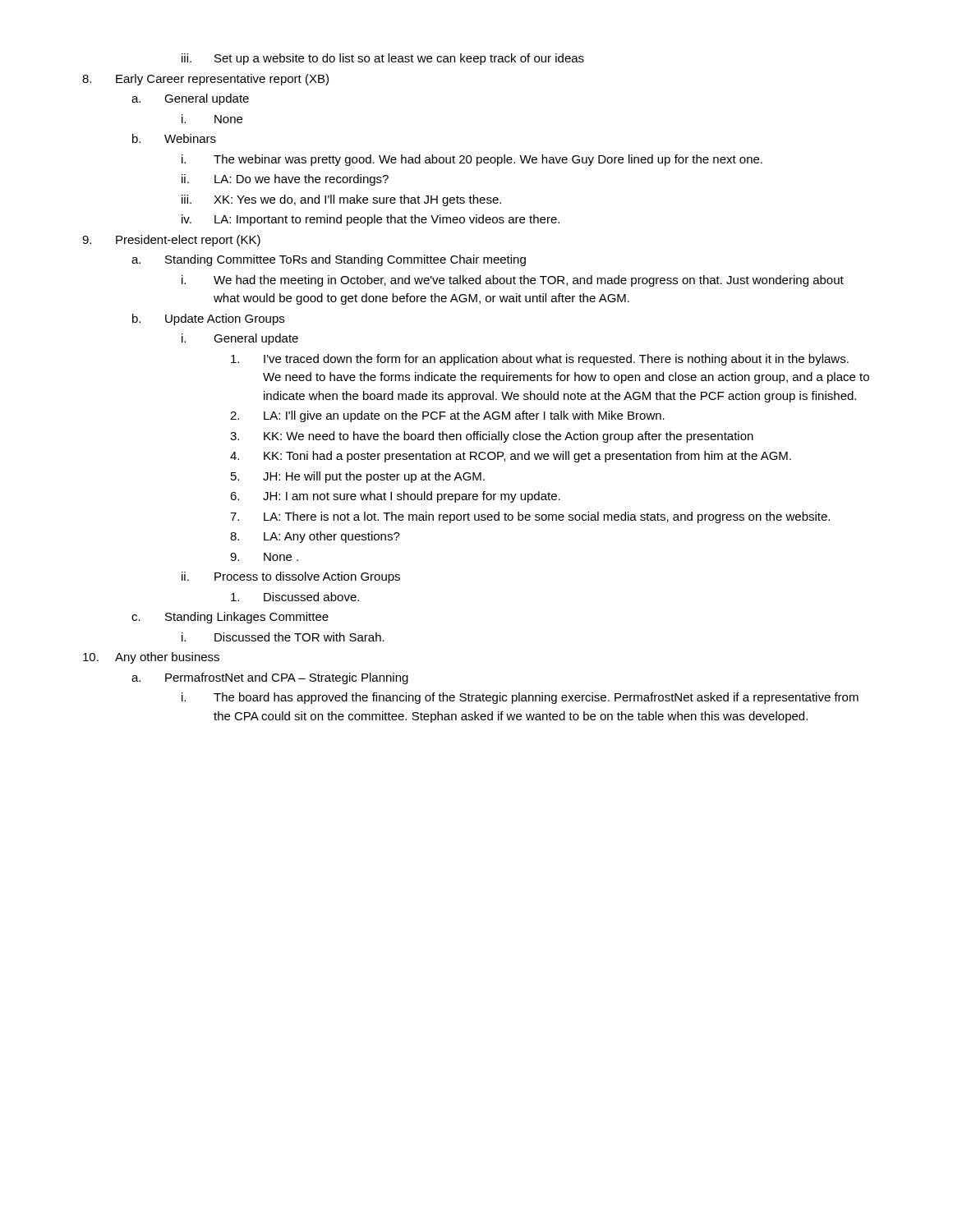Find the list item with the text "i. We had the meeting in October,"
This screenshot has height=1232, width=953.
point(526,289)
